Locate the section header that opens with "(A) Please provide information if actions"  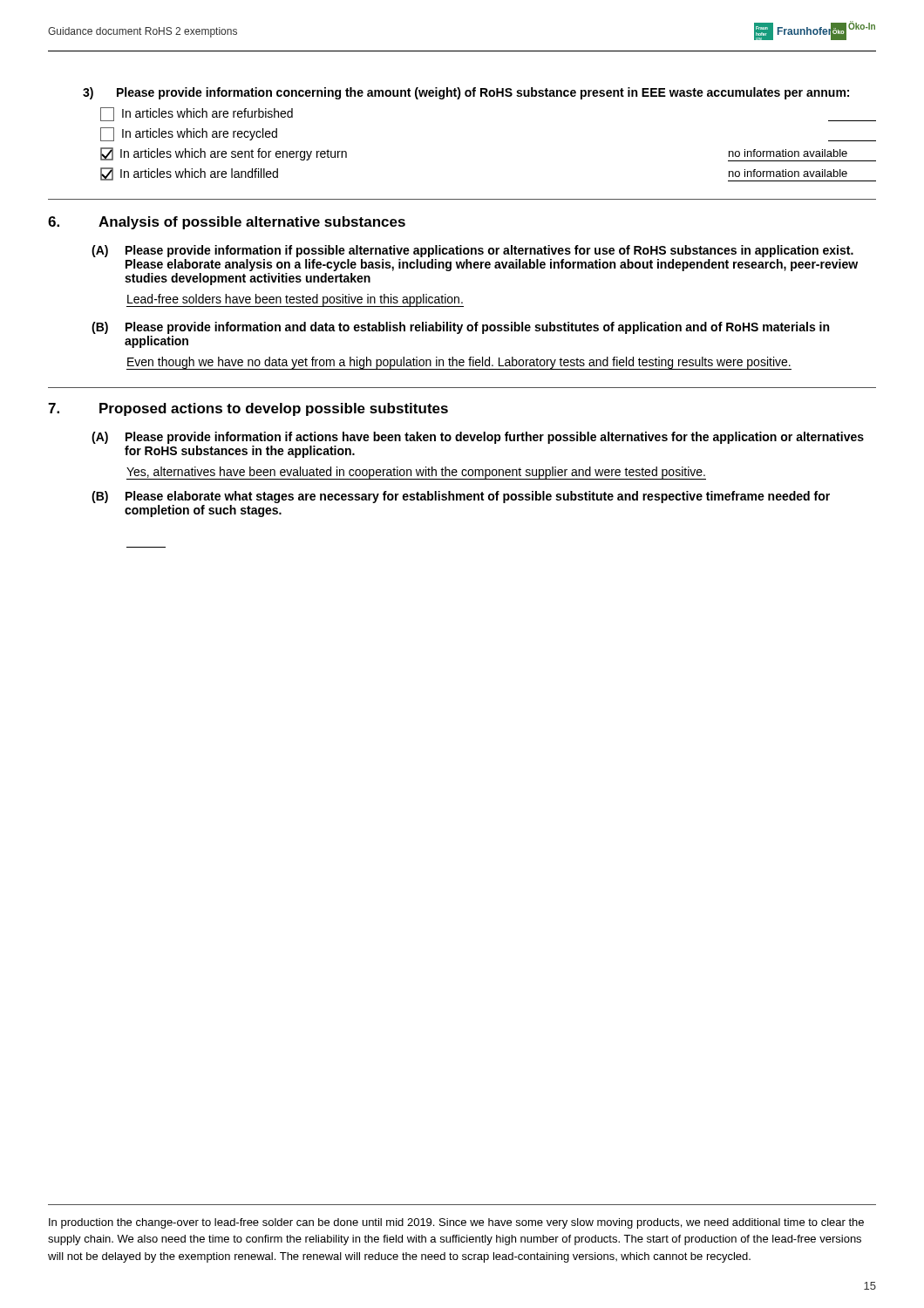point(484,443)
